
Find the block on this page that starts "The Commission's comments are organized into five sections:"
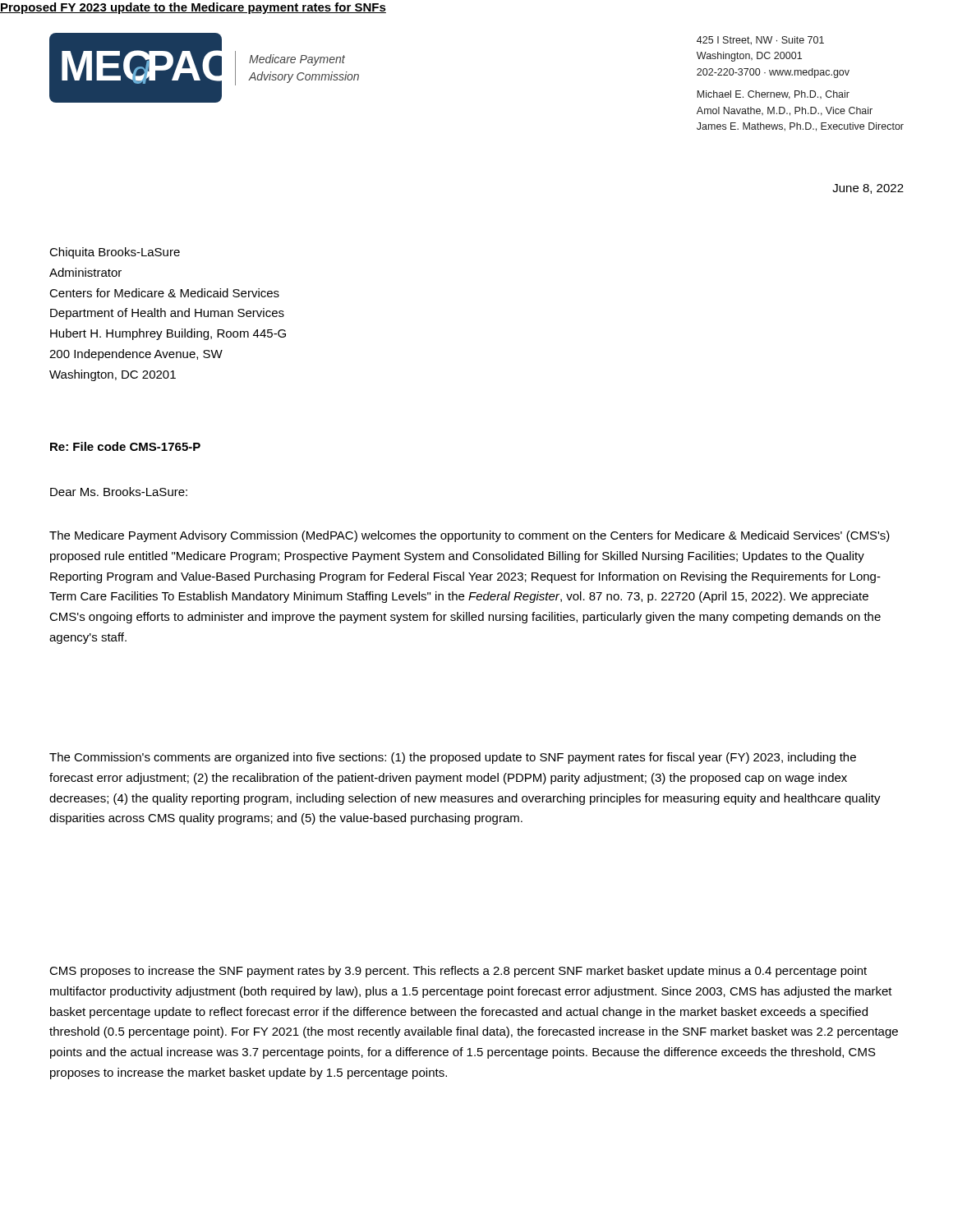465,787
